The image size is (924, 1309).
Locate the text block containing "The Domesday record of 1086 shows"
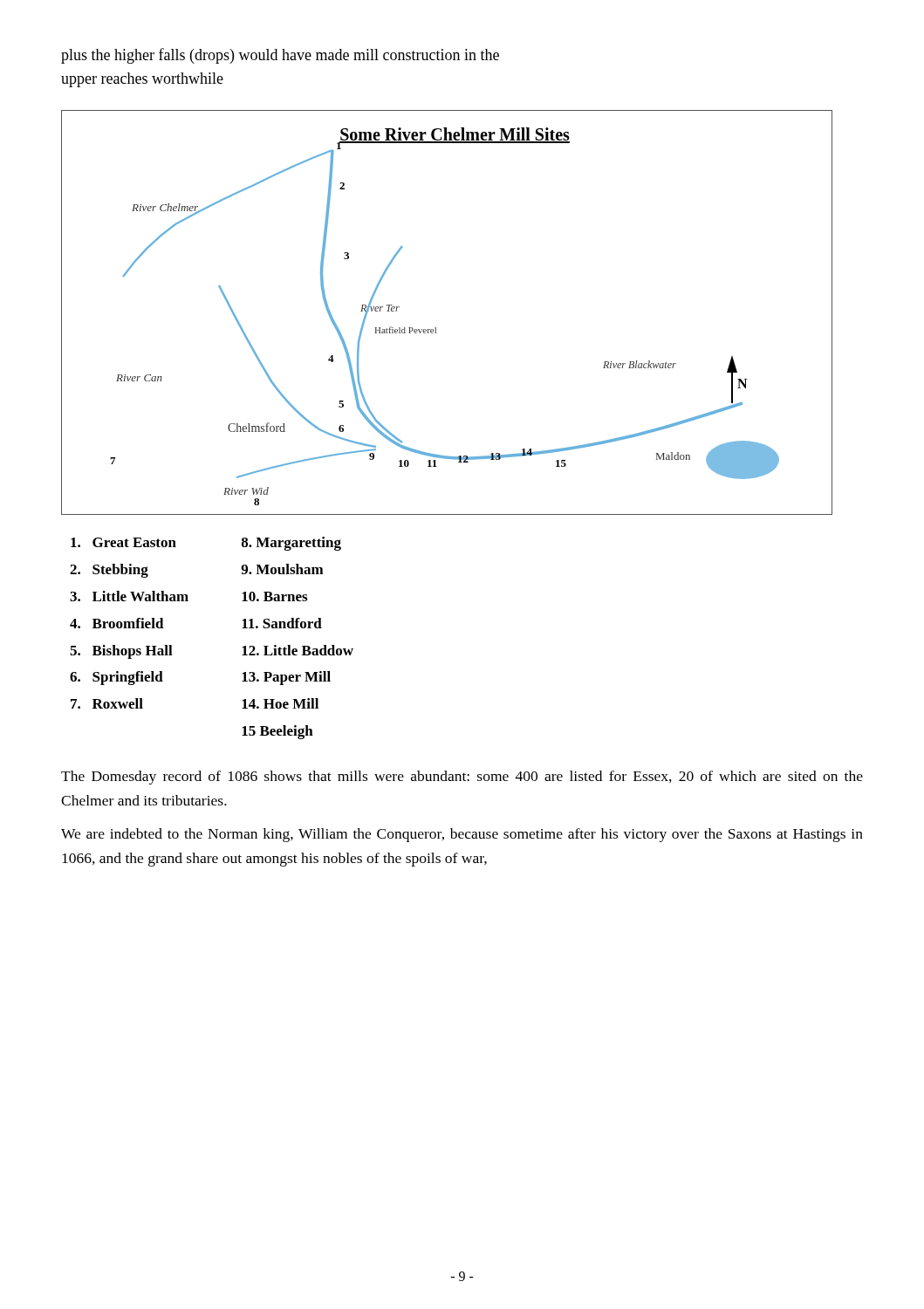click(x=462, y=788)
